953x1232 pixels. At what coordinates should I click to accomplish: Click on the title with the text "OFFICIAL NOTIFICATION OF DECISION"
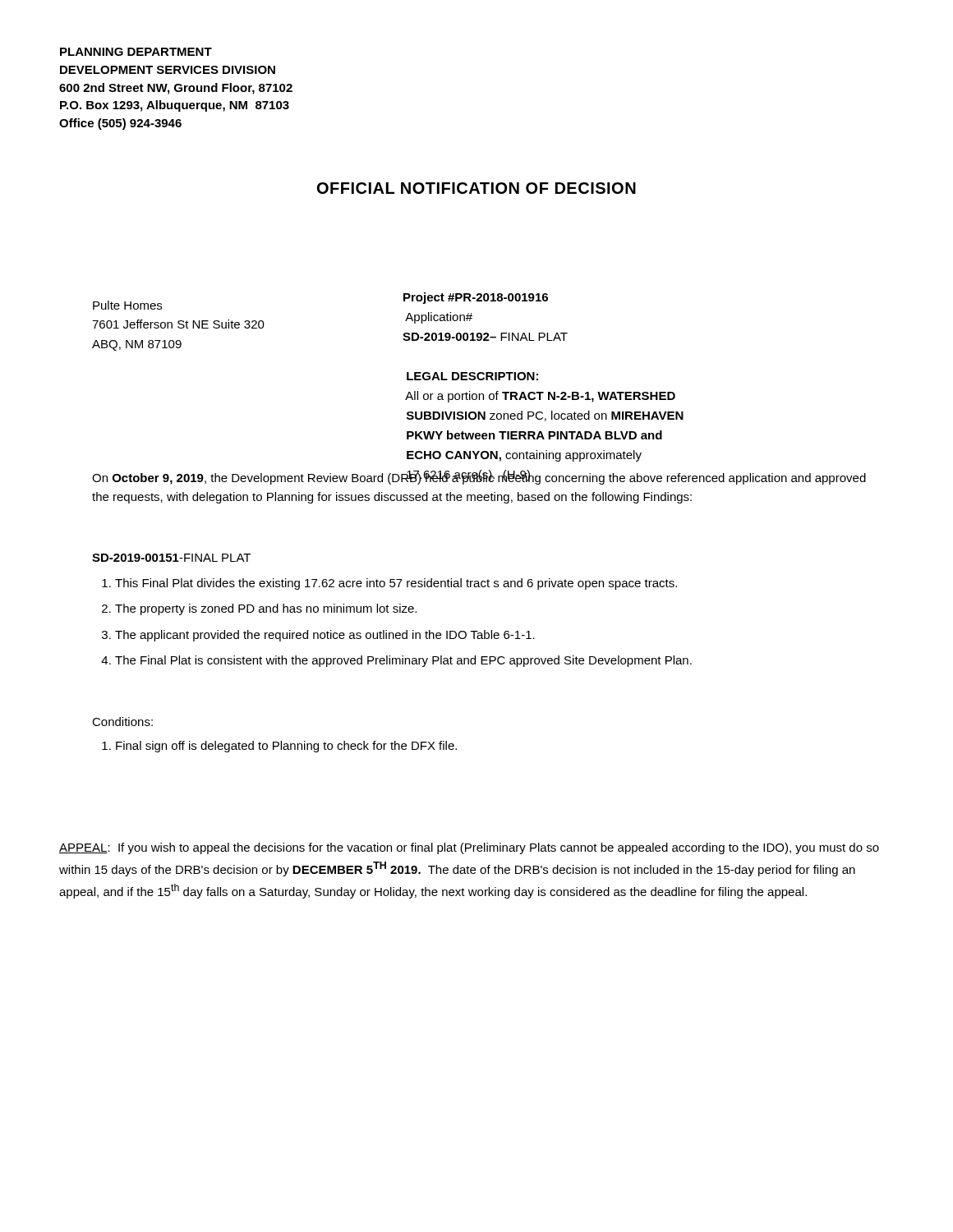(476, 188)
